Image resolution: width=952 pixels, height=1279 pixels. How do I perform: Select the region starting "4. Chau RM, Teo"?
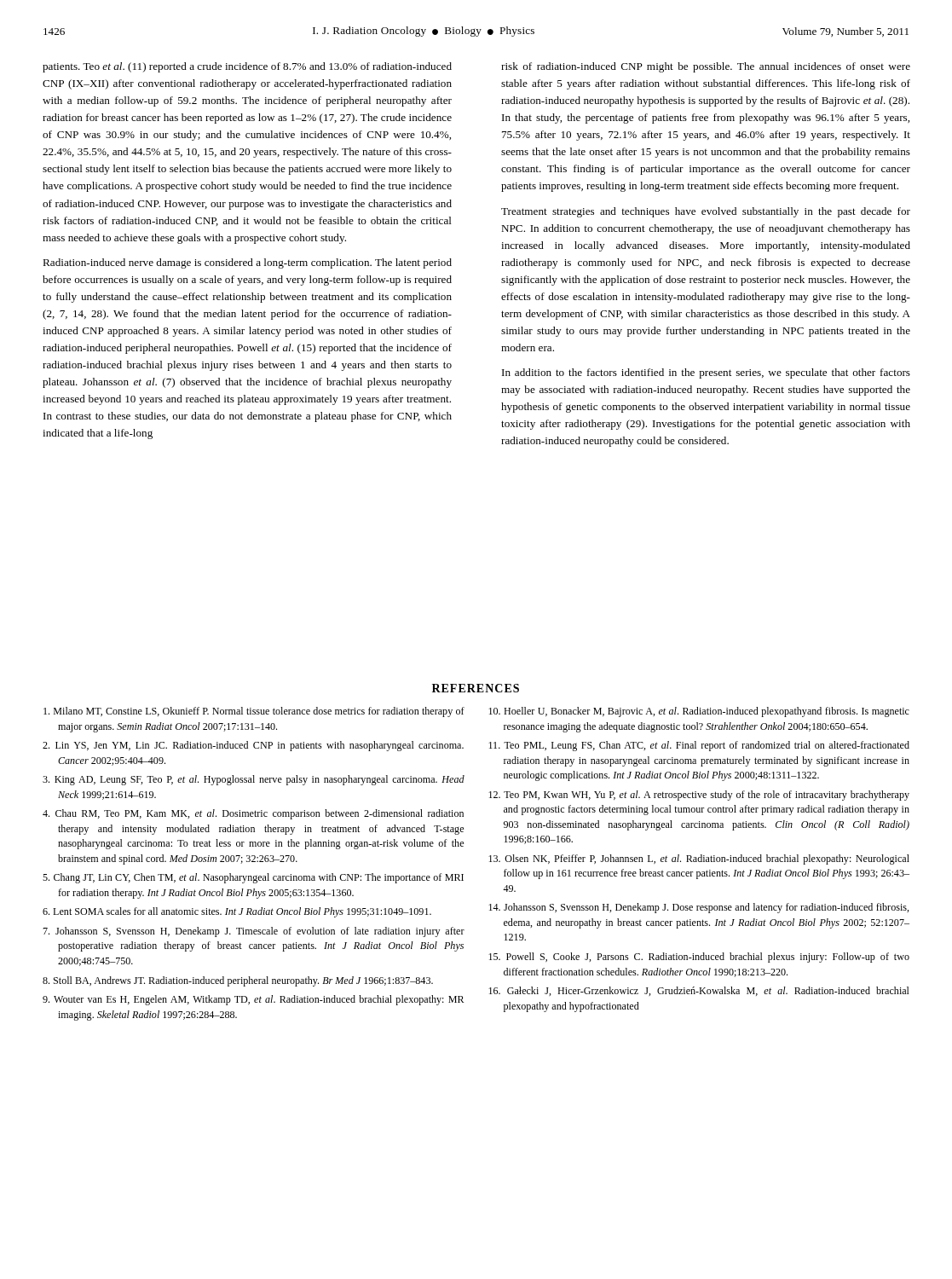tap(253, 836)
